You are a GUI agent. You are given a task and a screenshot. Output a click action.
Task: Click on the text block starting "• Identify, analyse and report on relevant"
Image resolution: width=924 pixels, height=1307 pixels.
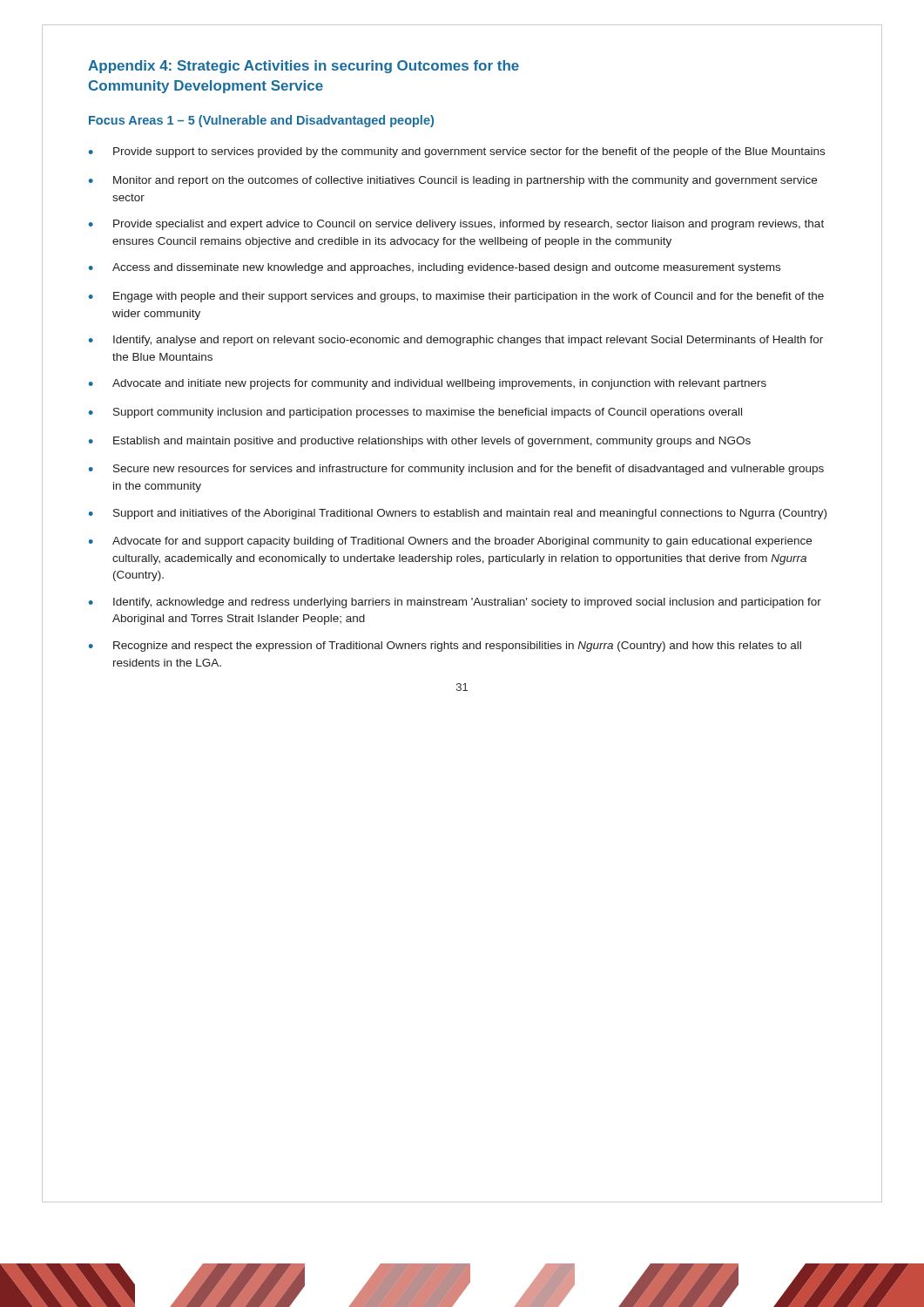tap(462, 348)
